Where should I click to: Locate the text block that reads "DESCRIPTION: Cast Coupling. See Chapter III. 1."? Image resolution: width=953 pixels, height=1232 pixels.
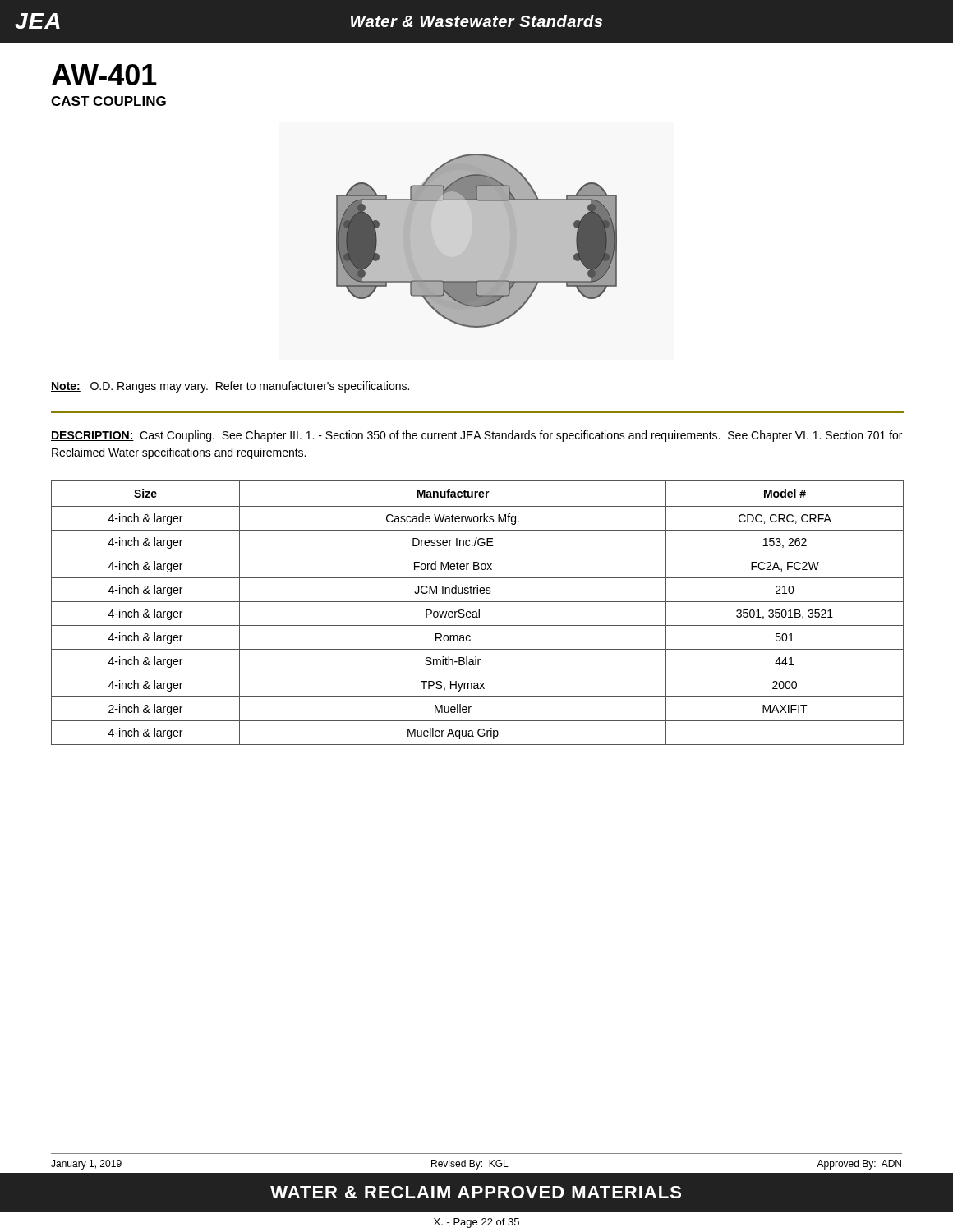tap(477, 444)
